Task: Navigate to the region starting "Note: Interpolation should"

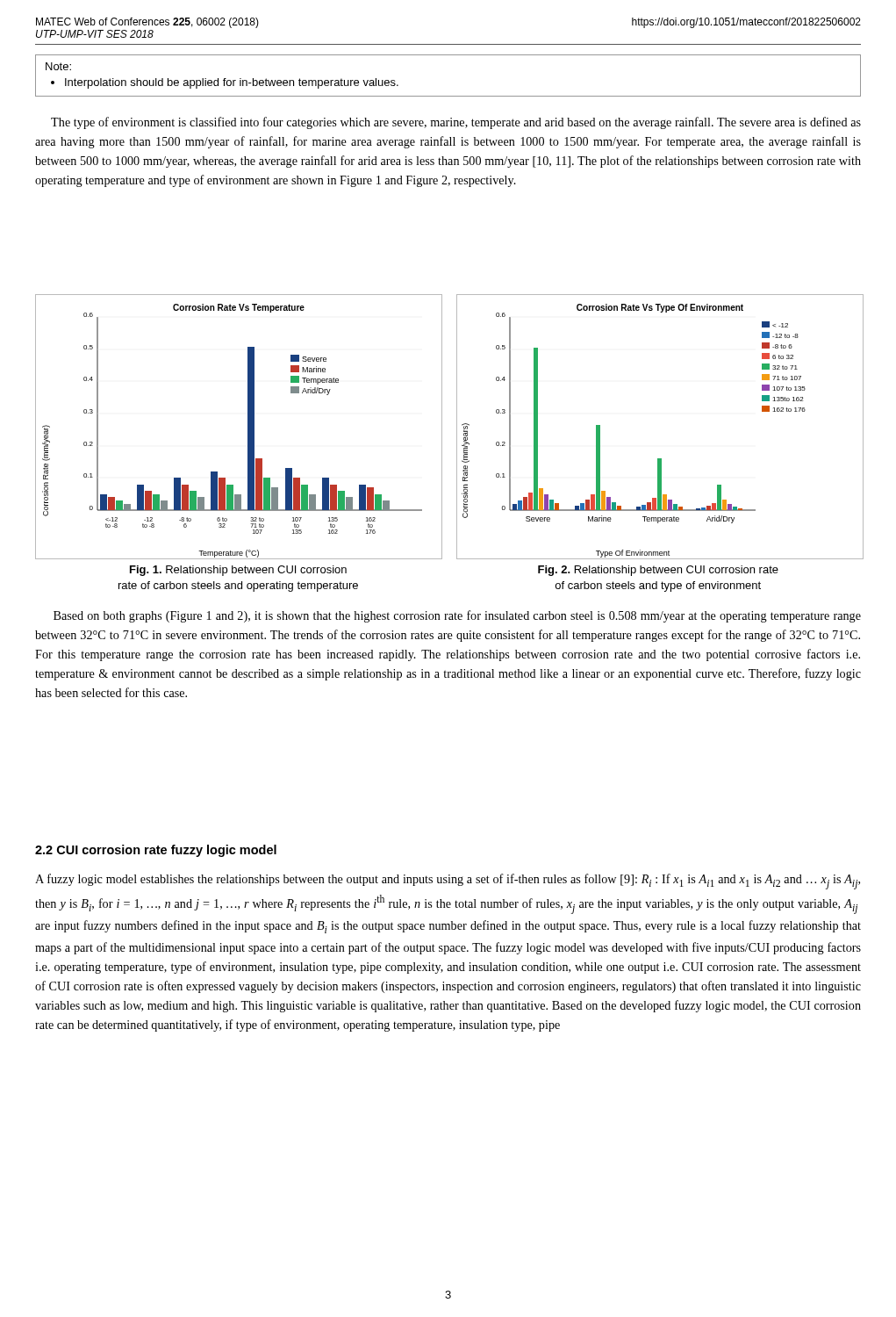Action: (58, 66)
